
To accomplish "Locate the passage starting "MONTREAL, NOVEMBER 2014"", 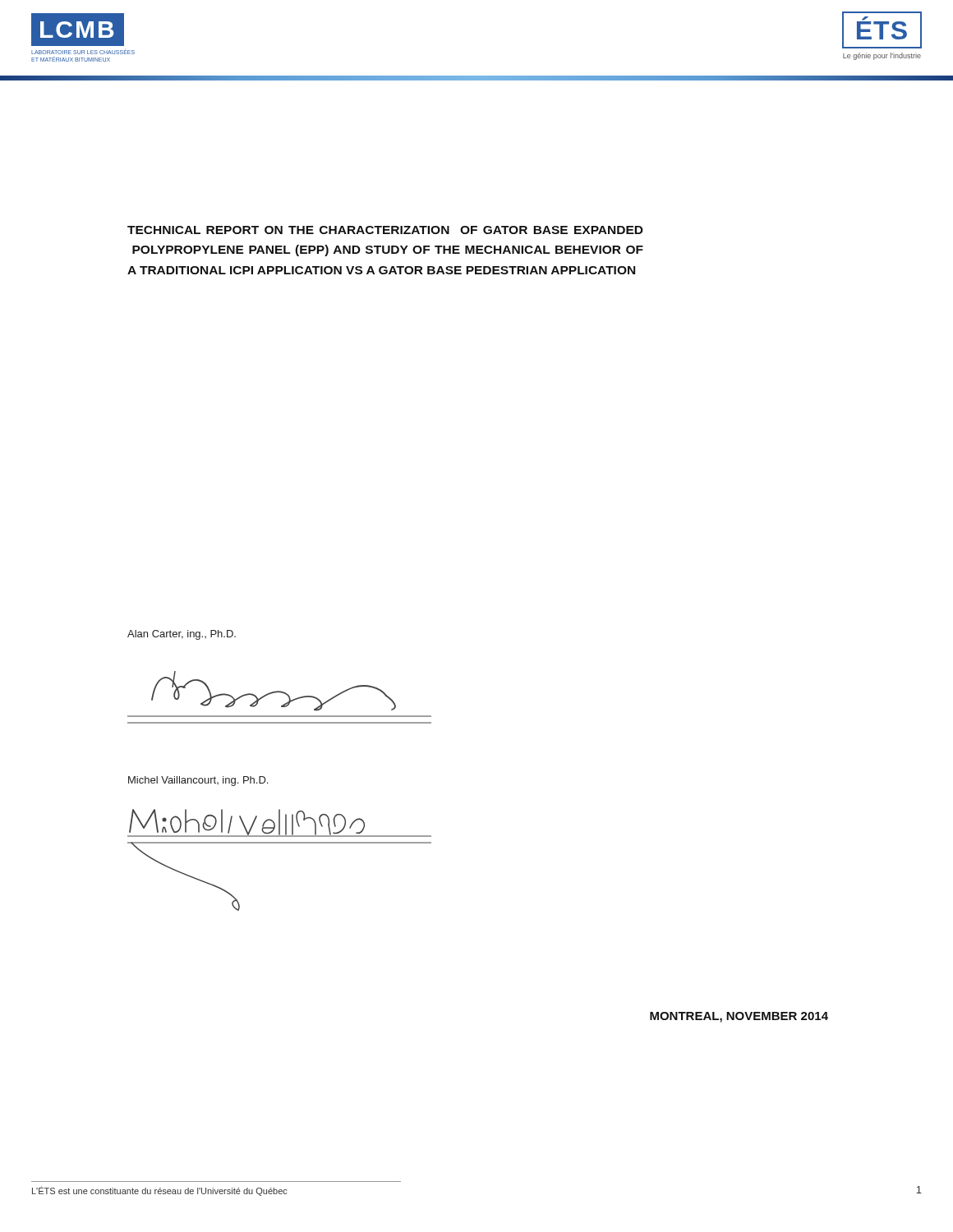I will [739, 1016].
